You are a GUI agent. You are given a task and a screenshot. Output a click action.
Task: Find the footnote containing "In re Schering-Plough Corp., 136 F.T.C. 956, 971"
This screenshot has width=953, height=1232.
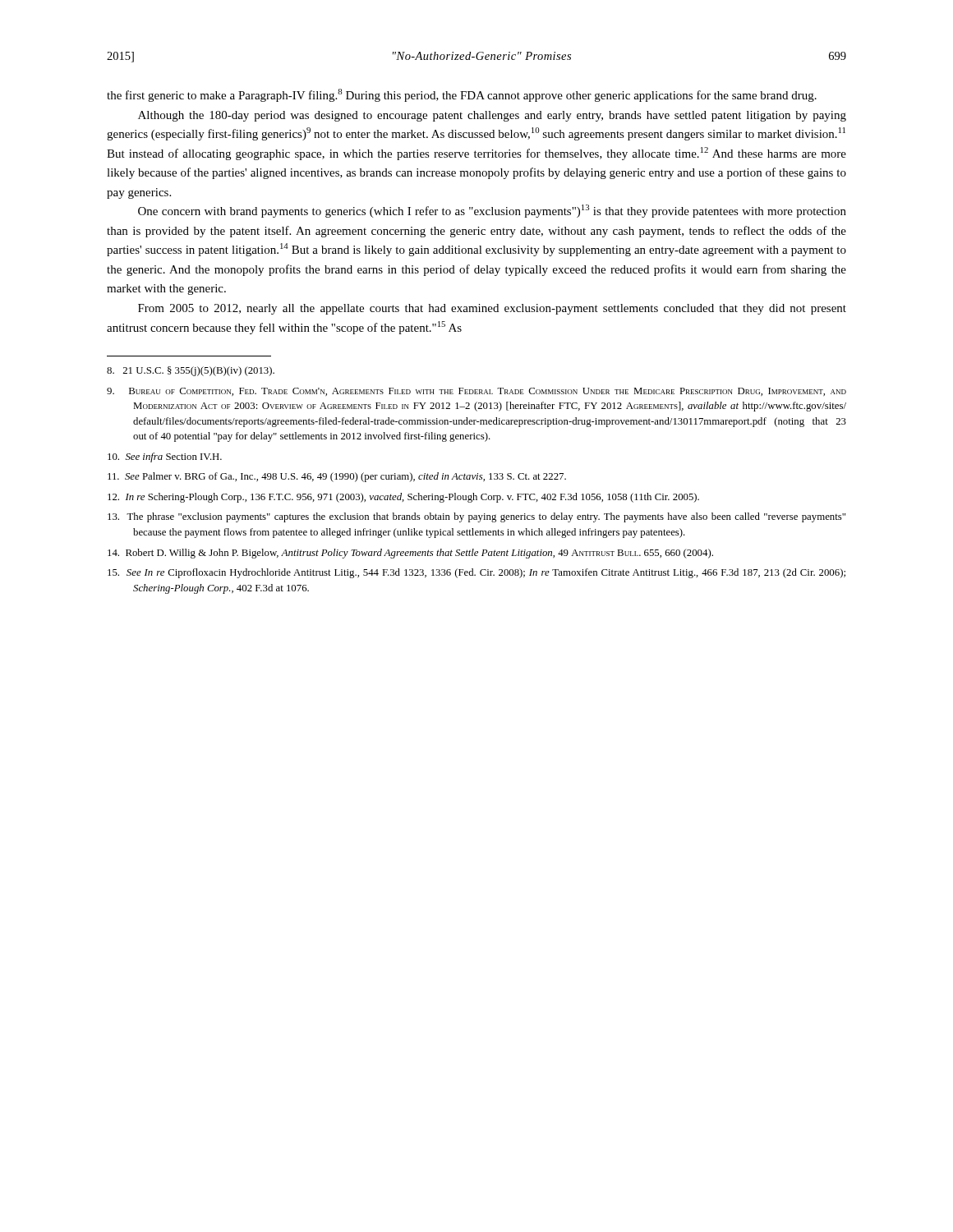[476, 497]
